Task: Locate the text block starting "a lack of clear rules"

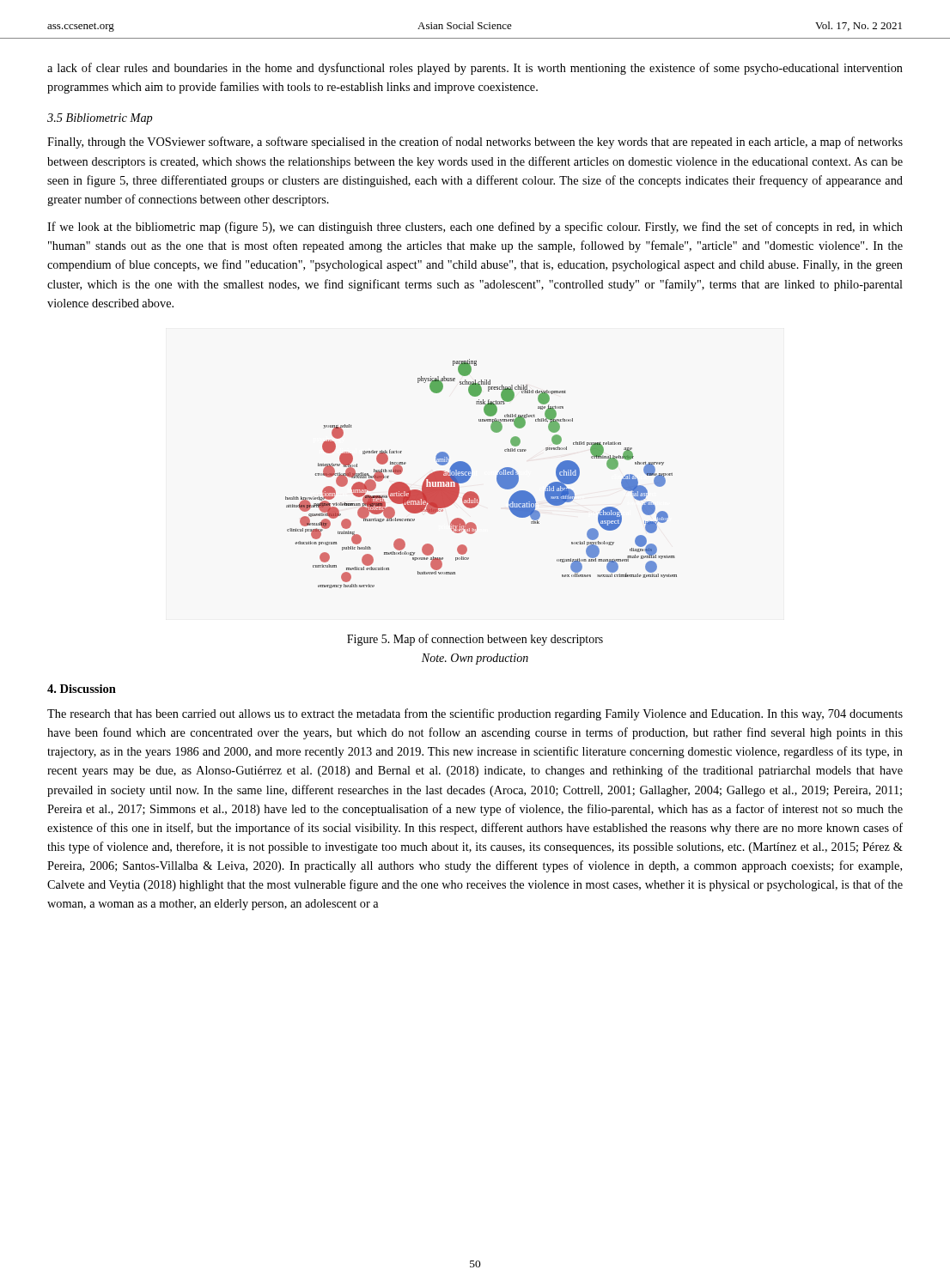Action: (x=475, y=77)
